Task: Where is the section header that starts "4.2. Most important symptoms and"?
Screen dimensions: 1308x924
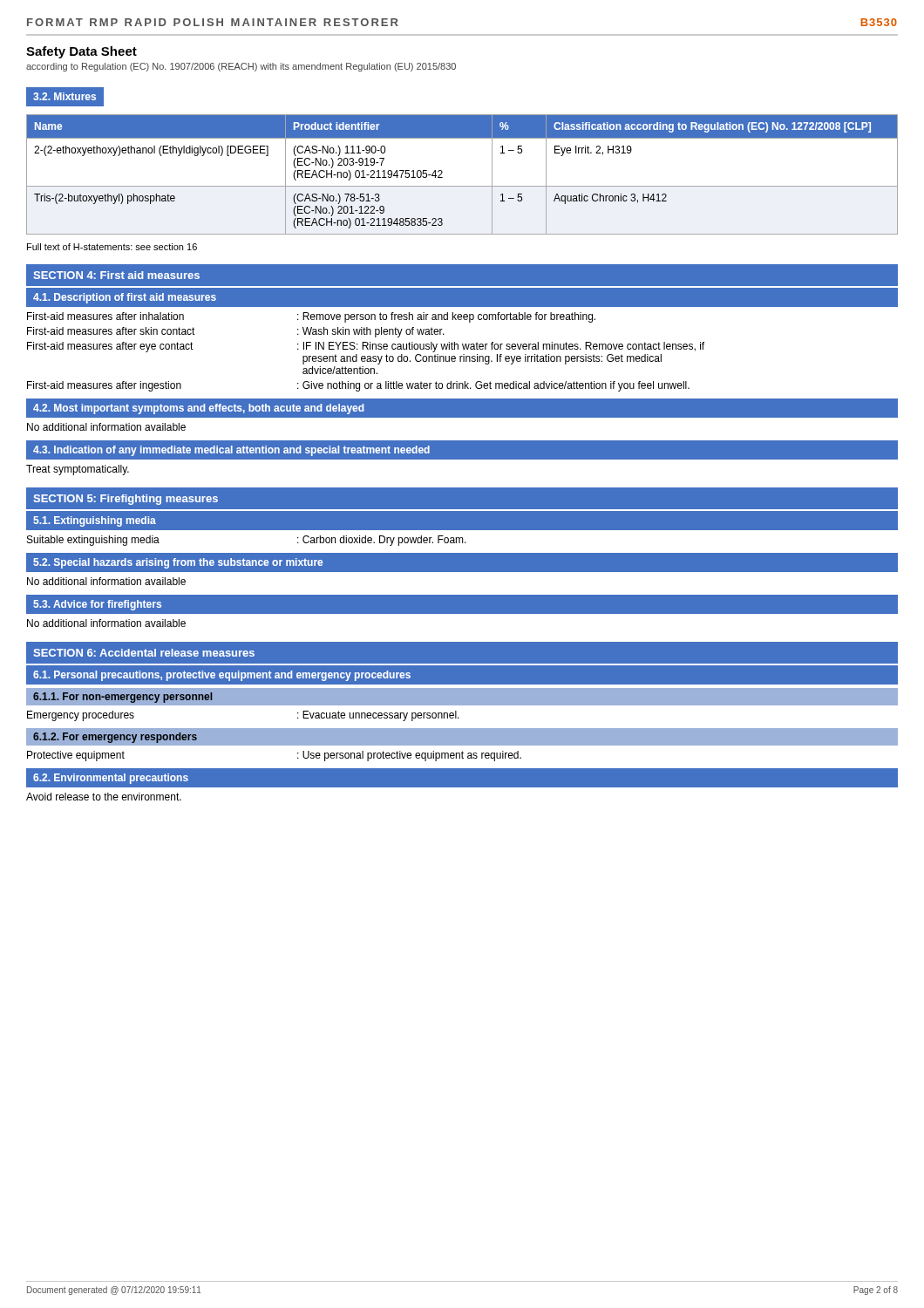Action: pyautogui.click(x=199, y=408)
